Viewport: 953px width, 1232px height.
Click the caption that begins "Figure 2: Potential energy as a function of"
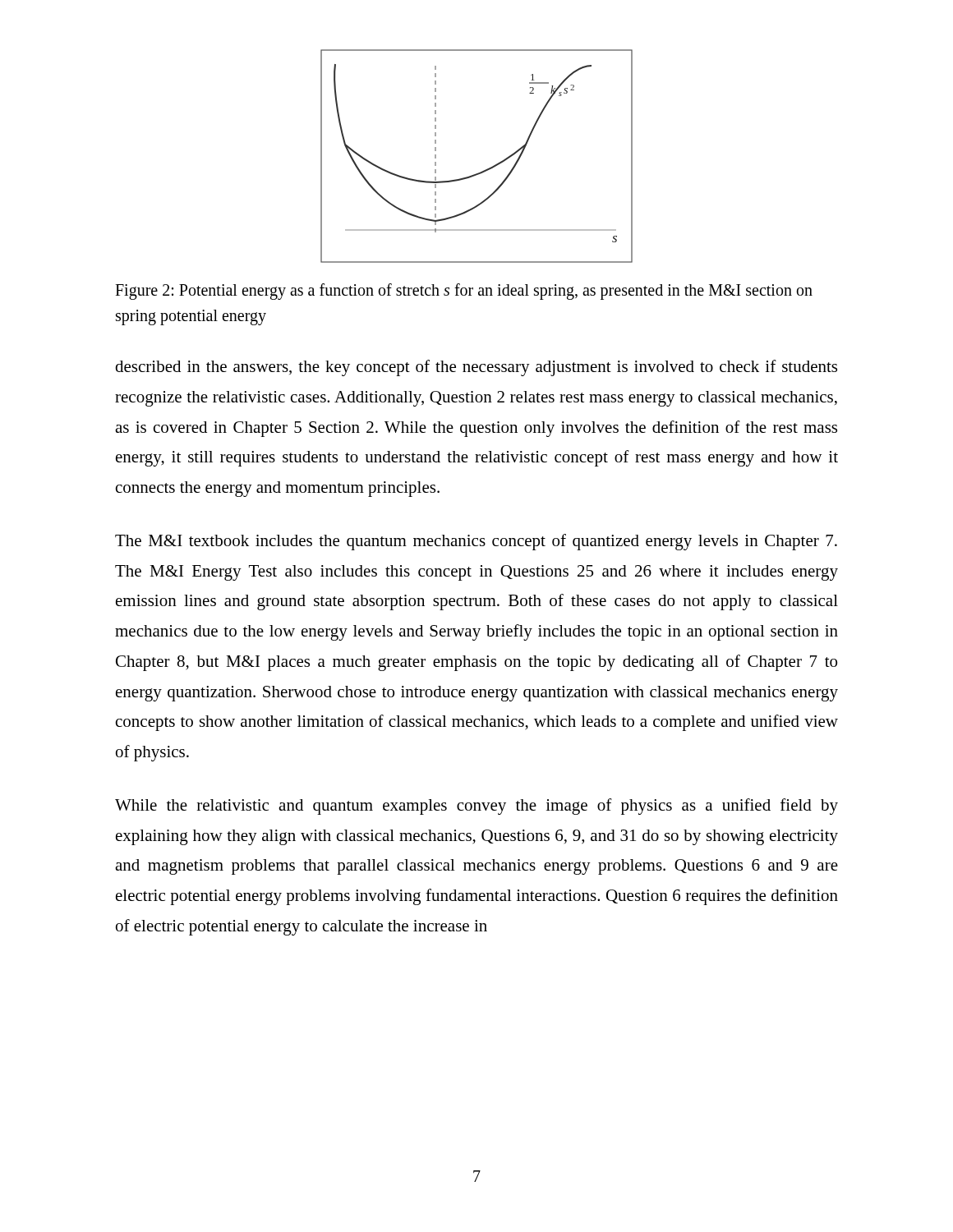(464, 303)
